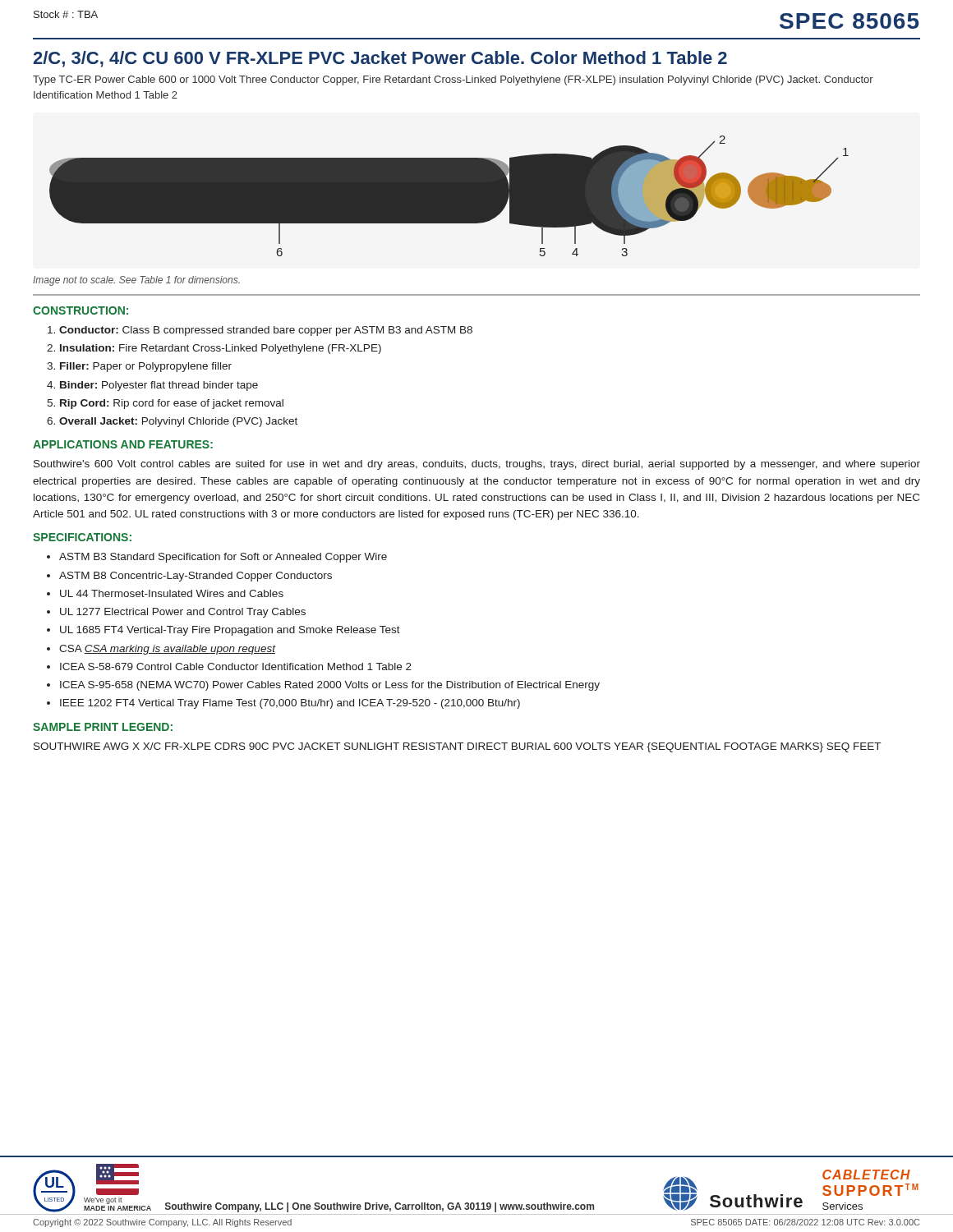Viewport: 953px width, 1232px height.
Task: Point to the text starting "Type TC-ER Power Cable 600 or 1000"
Action: point(453,87)
